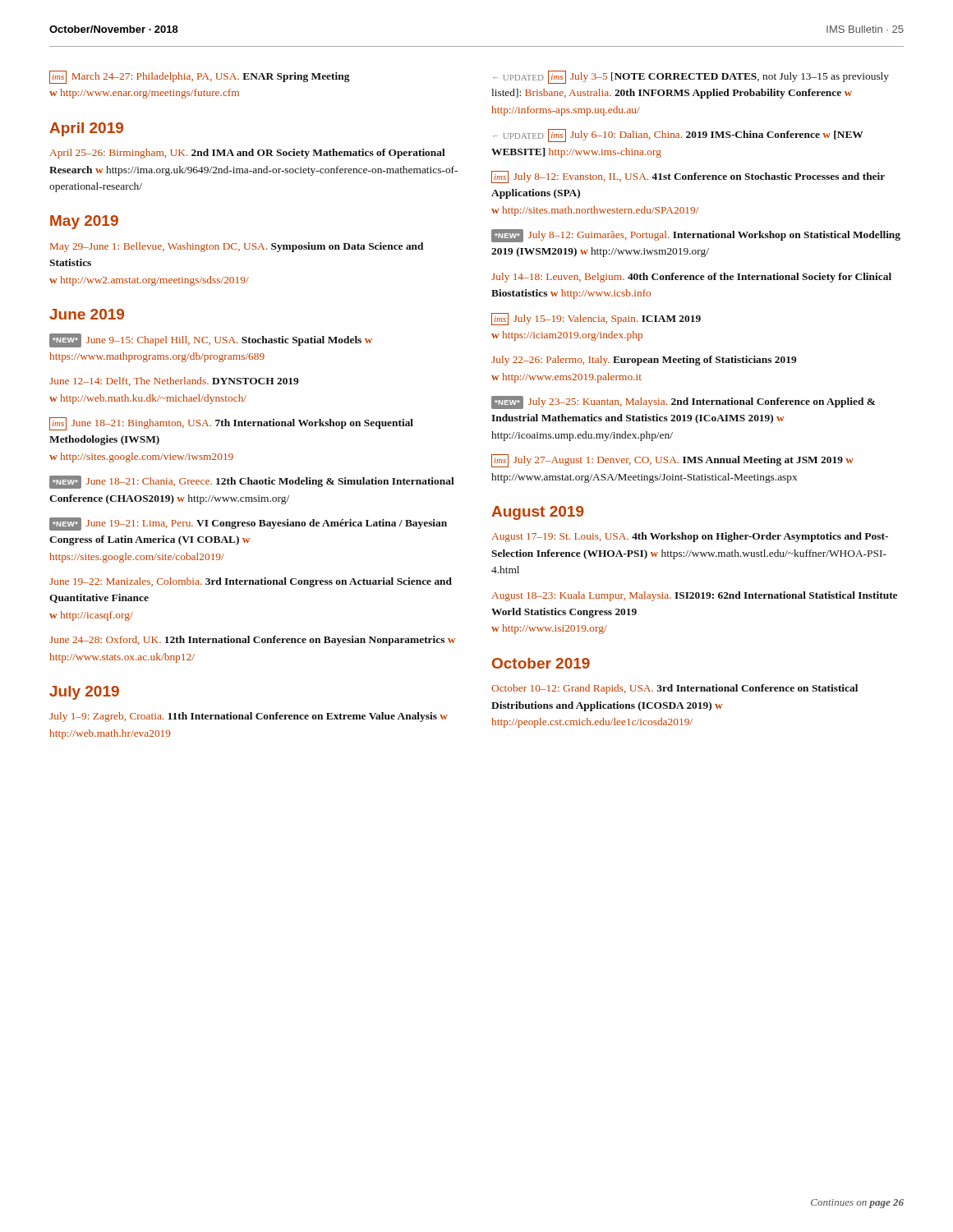Where is the passage that starts "May 29–June 1: Bellevue, Washington DC, USA."?
The image size is (953, 1232).
click(237, 247)
